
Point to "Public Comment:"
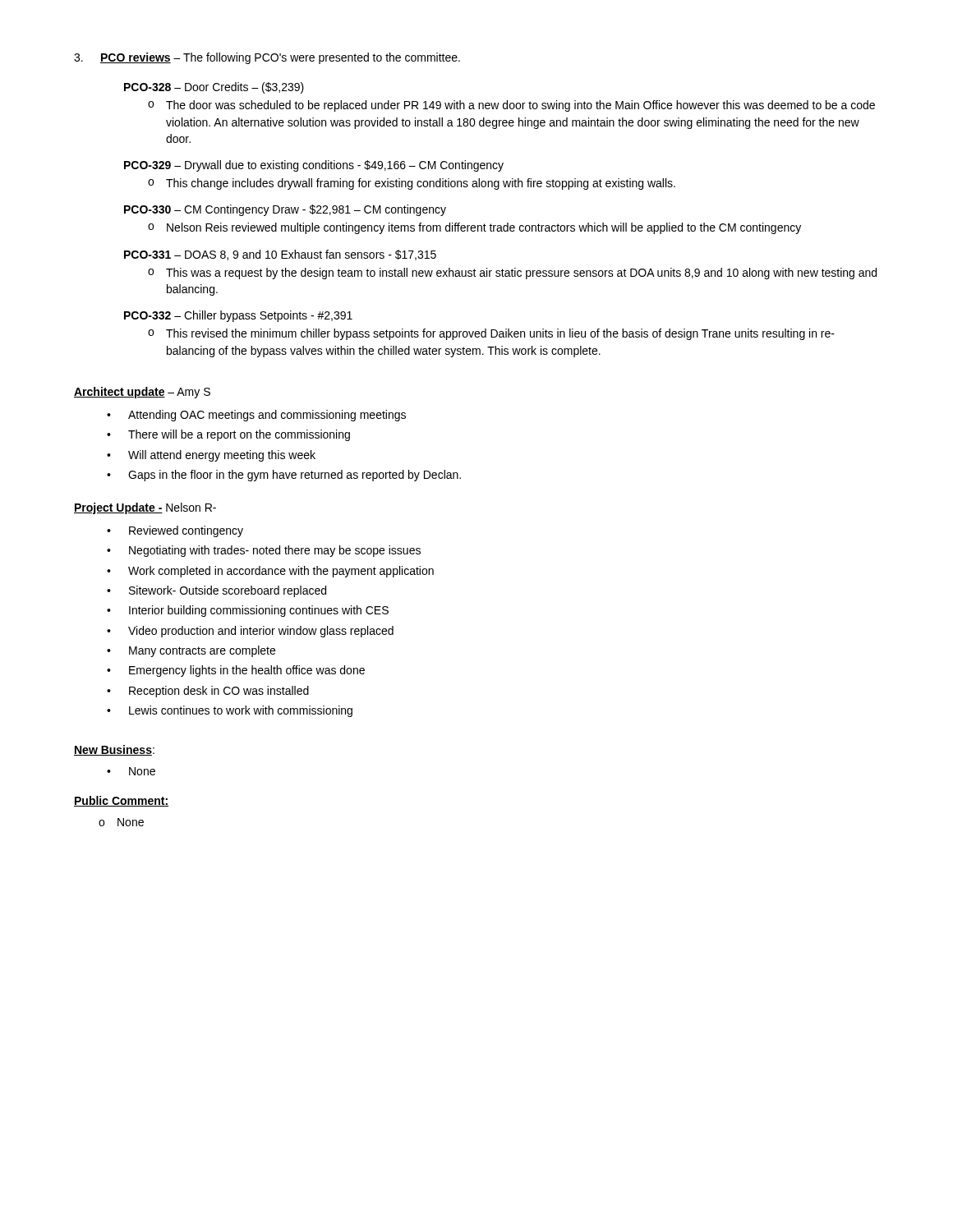[x=121, y=801]
